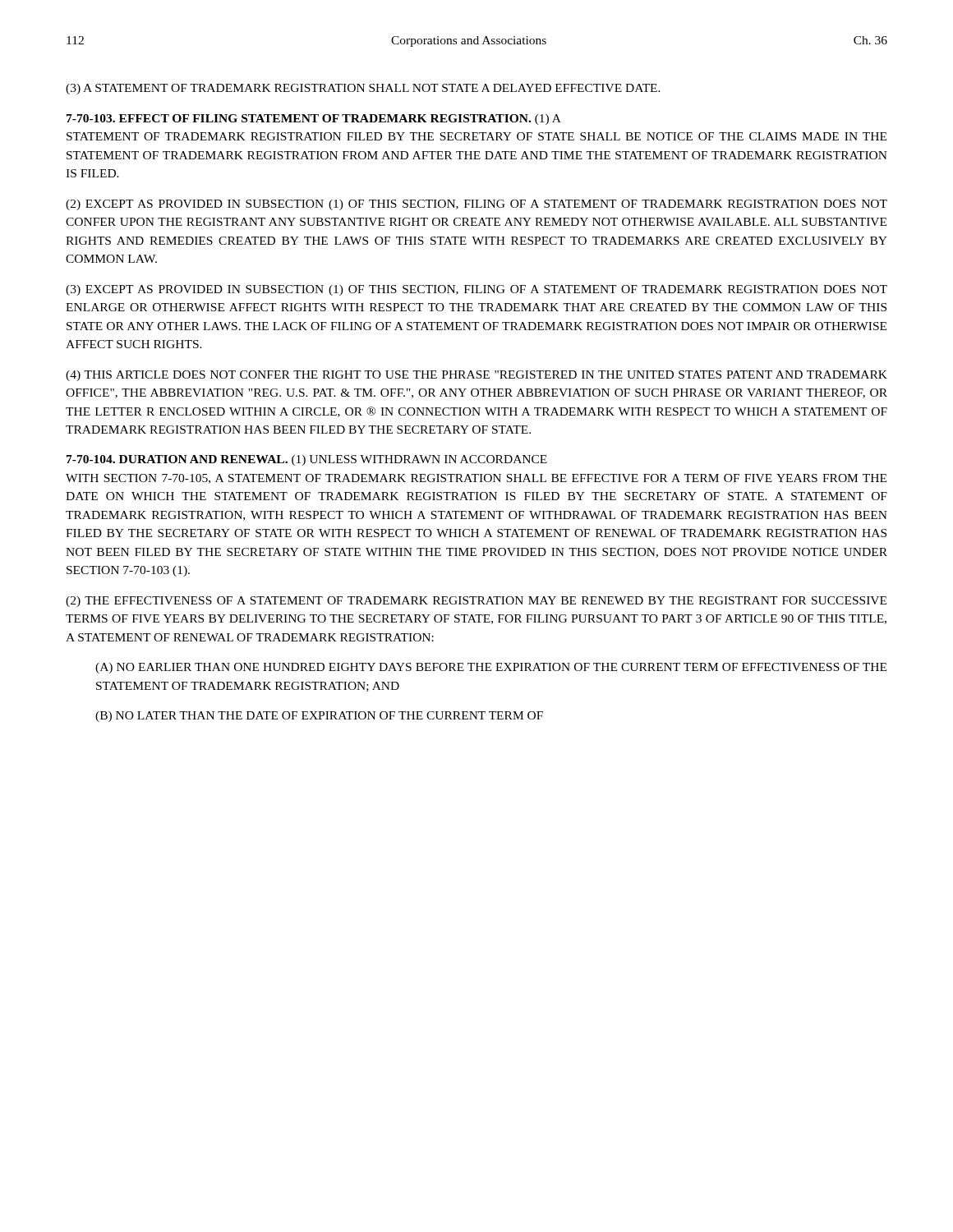Click on the section header containing "7-70-104. Duration and renewal. (1) UNLESS WITHDRAWN"
The height and width of the screenshot is (1232, 953).
476,460
